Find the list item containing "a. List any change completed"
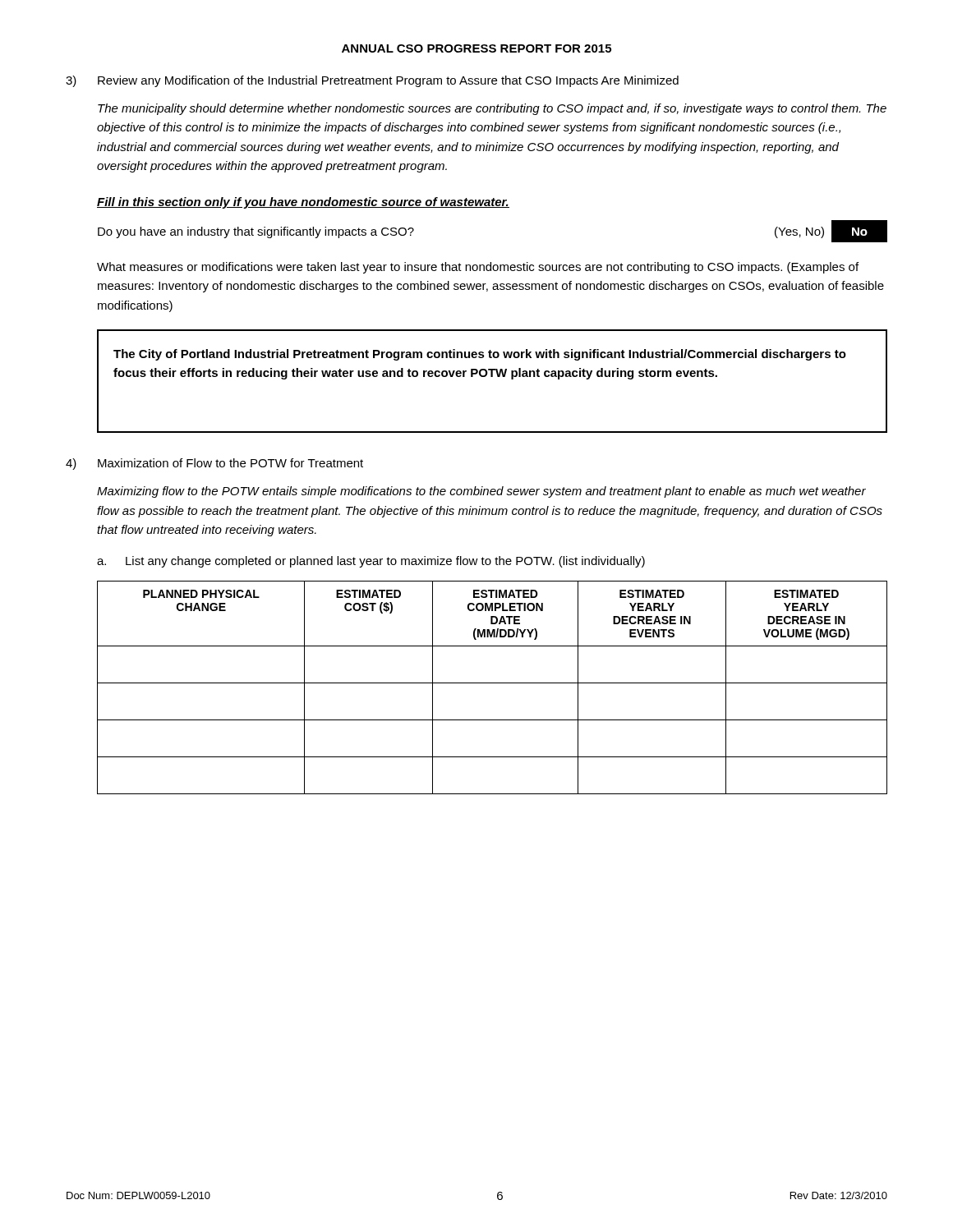 tap(492, 561)
